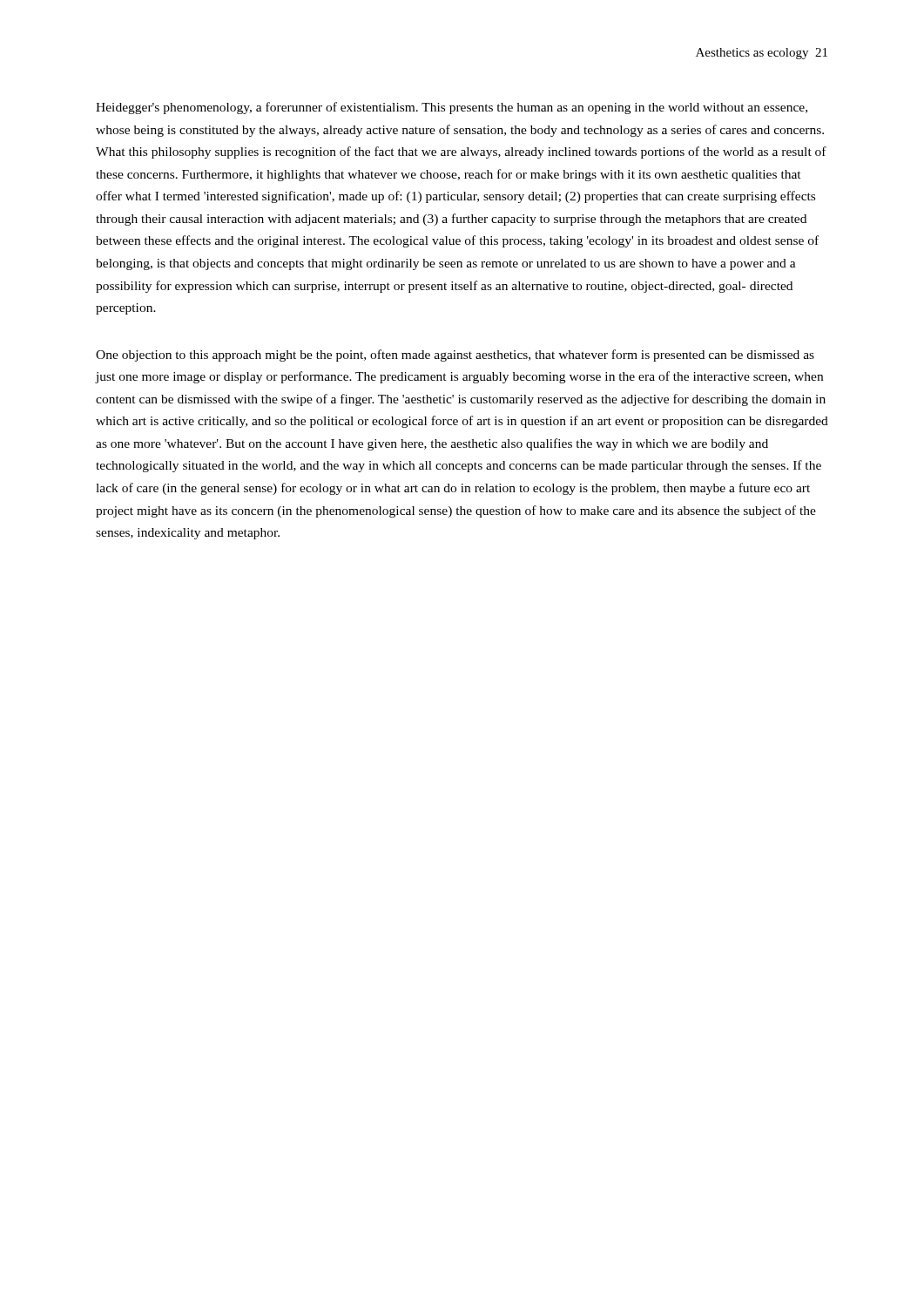The height and width of the screenshot is (1307, 924).
Task: Select the text starting "One objection to this approach might"
Action: [x=462, y=443]
